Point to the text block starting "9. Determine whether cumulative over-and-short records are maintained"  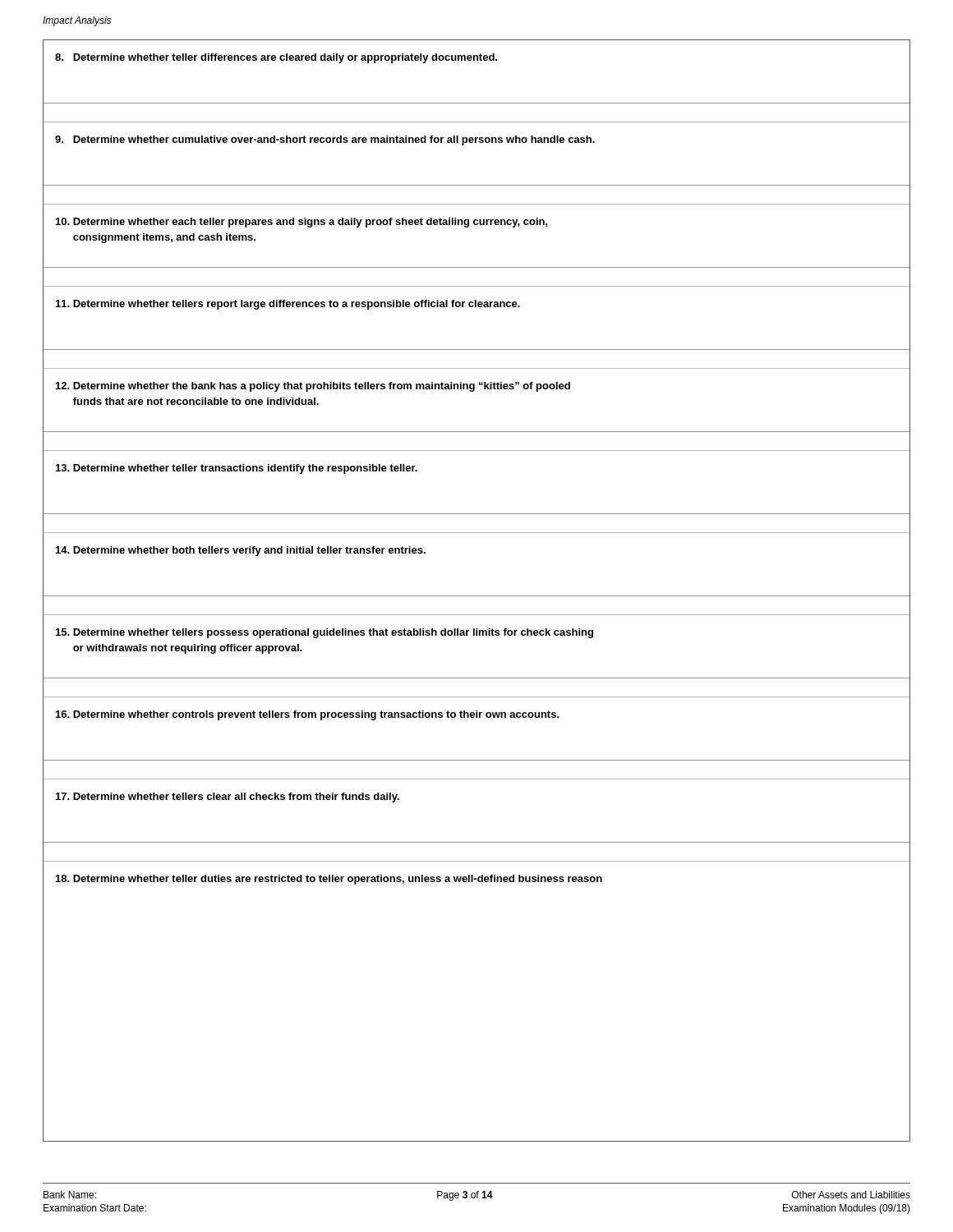pos(325,139)
